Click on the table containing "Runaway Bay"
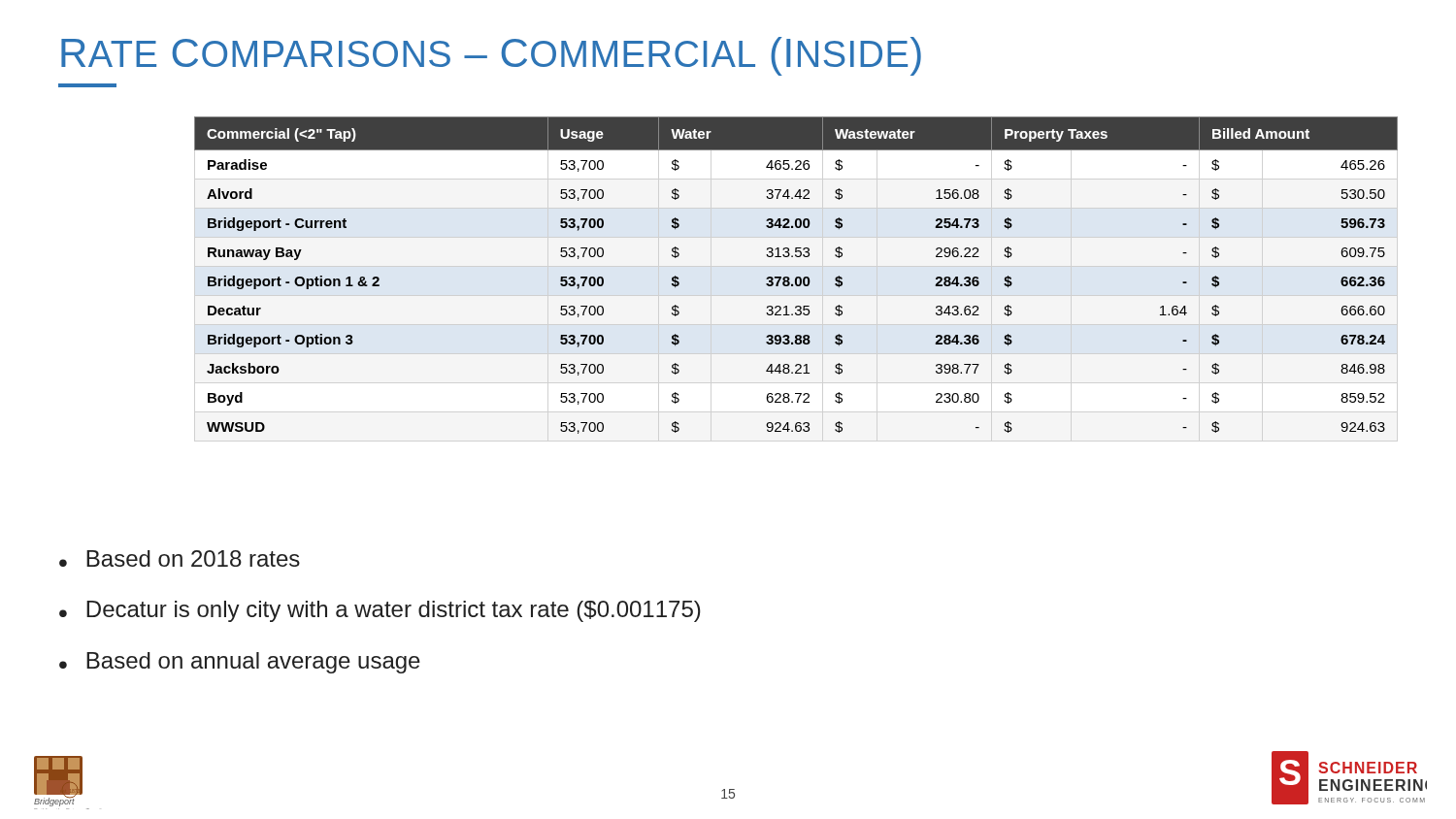Viewport: 1456px width, 819px height. click(796, 279)
